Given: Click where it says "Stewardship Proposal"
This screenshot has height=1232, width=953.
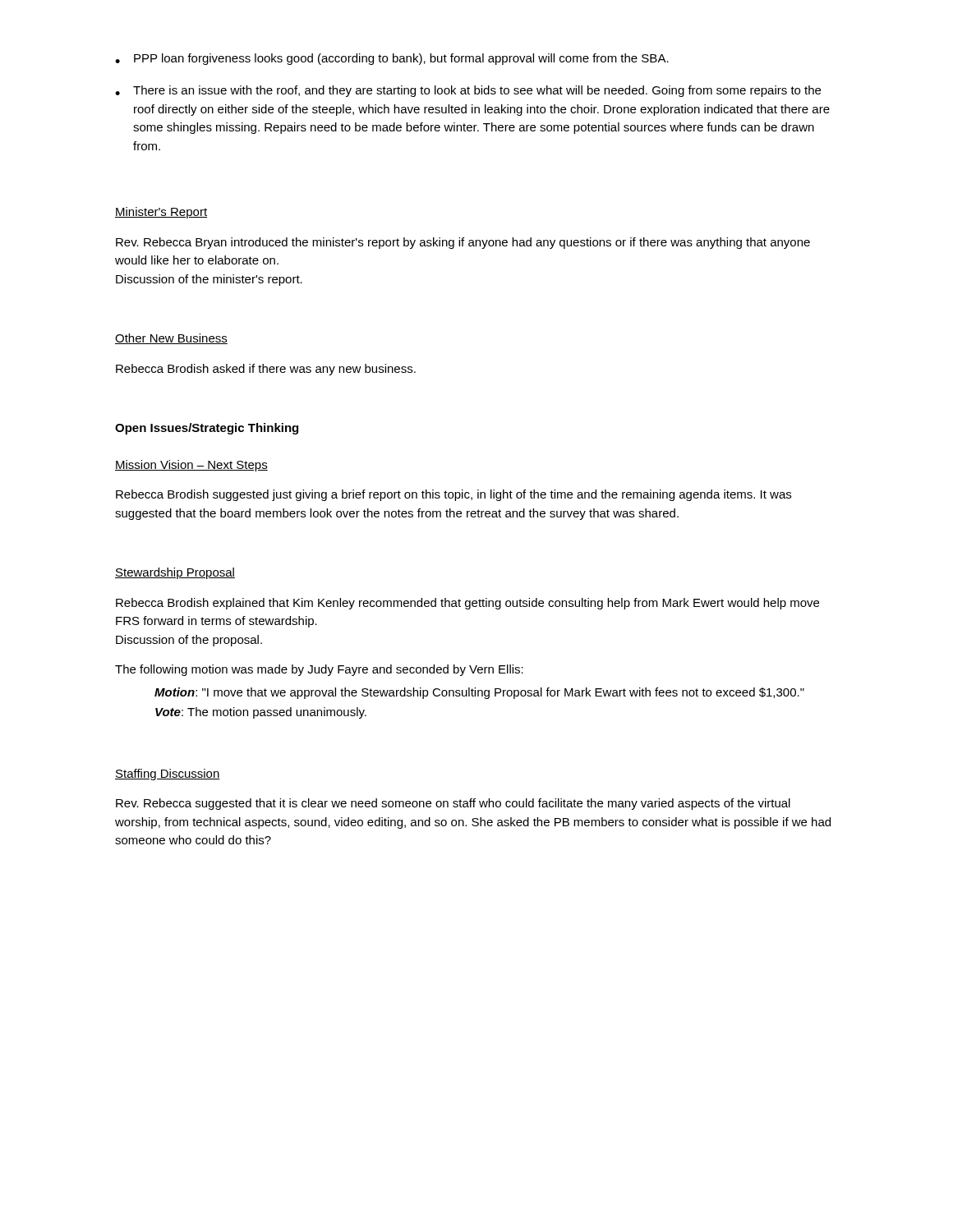Looking at the screenshot, I should (175, 572).
